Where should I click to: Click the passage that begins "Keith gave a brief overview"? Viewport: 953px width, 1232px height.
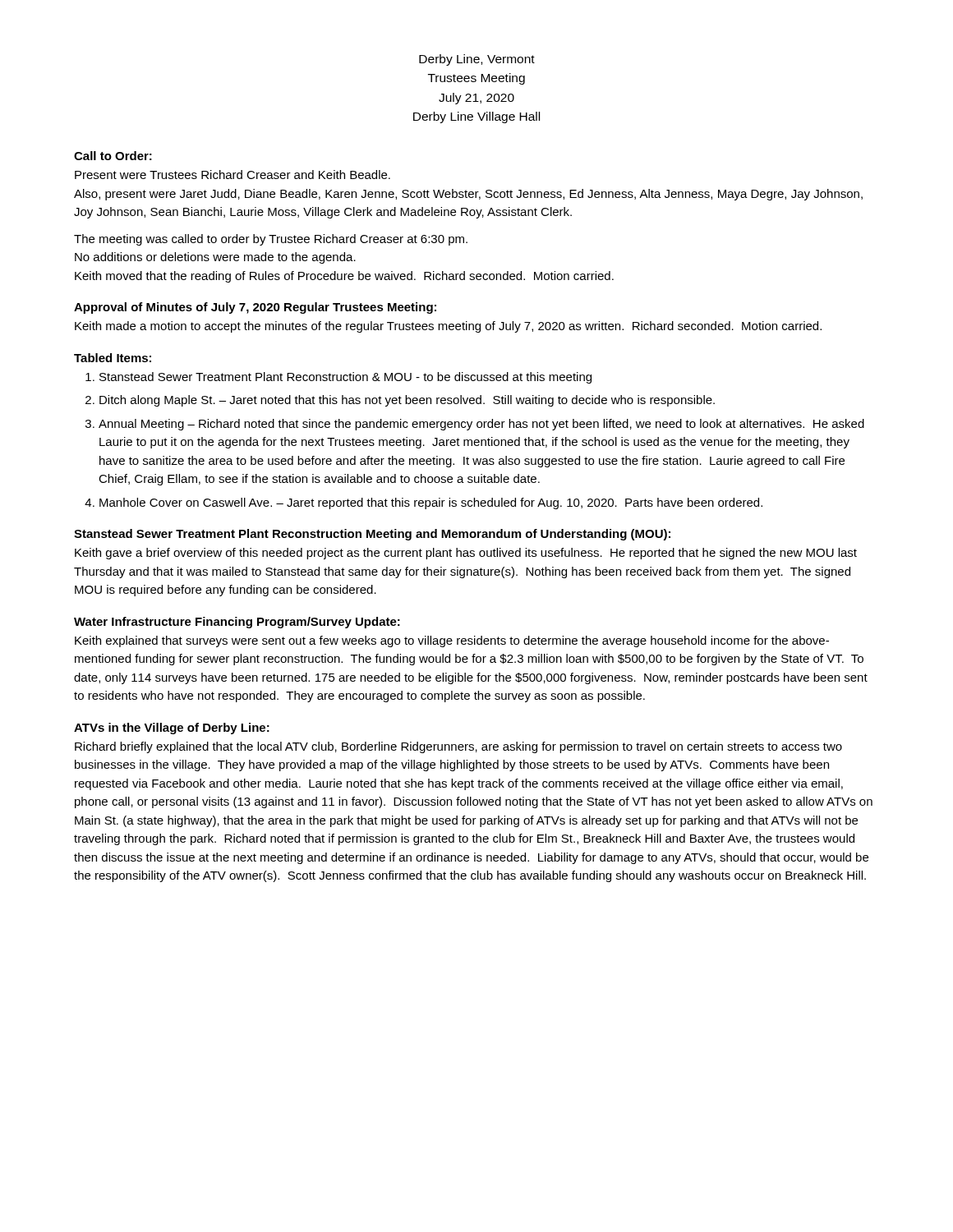(465, 571)
